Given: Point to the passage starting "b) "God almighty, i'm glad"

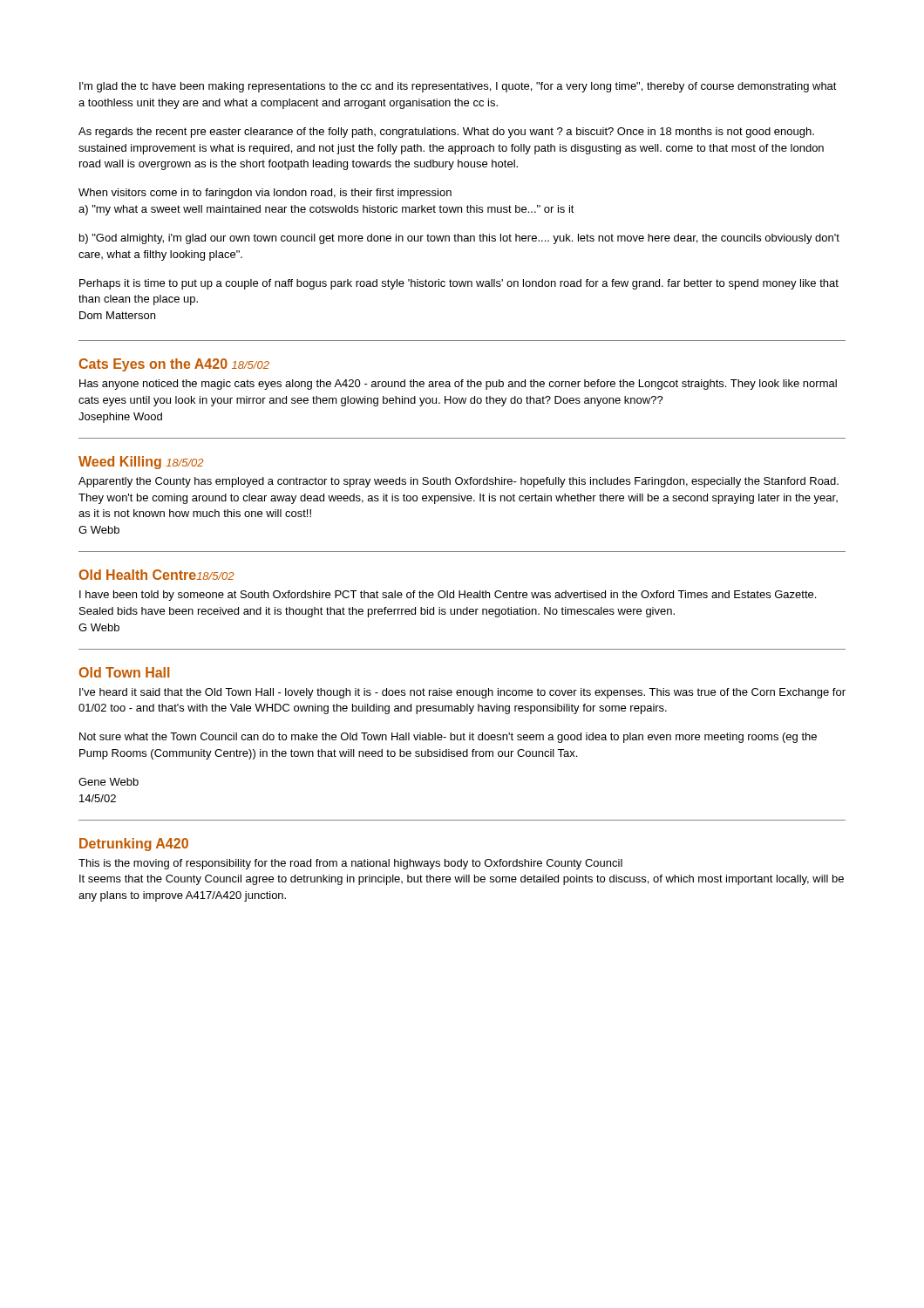Looking at the screenshot, I should tap(459, 246).
